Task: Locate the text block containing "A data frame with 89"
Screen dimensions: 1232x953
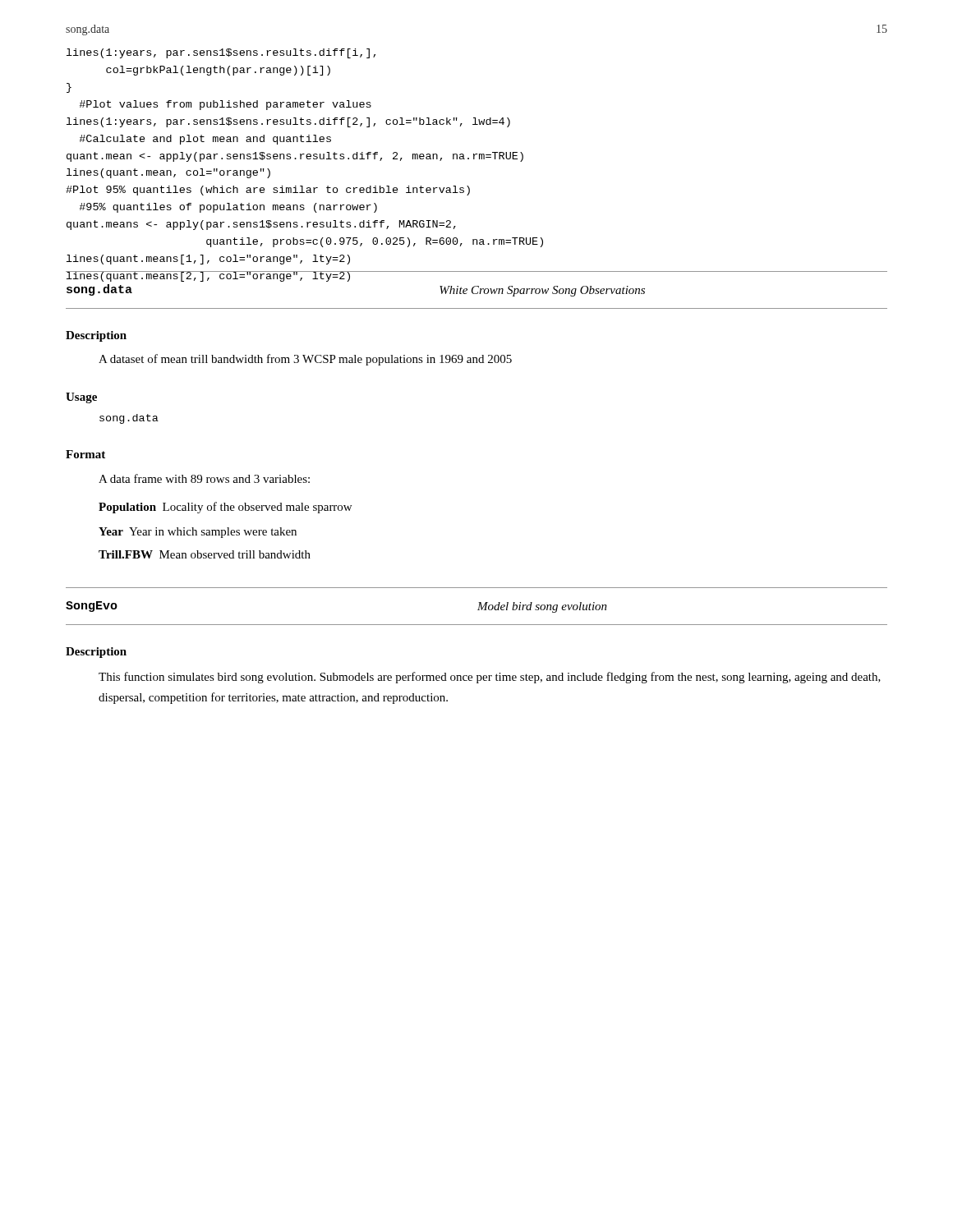Action: pos(205,479)
